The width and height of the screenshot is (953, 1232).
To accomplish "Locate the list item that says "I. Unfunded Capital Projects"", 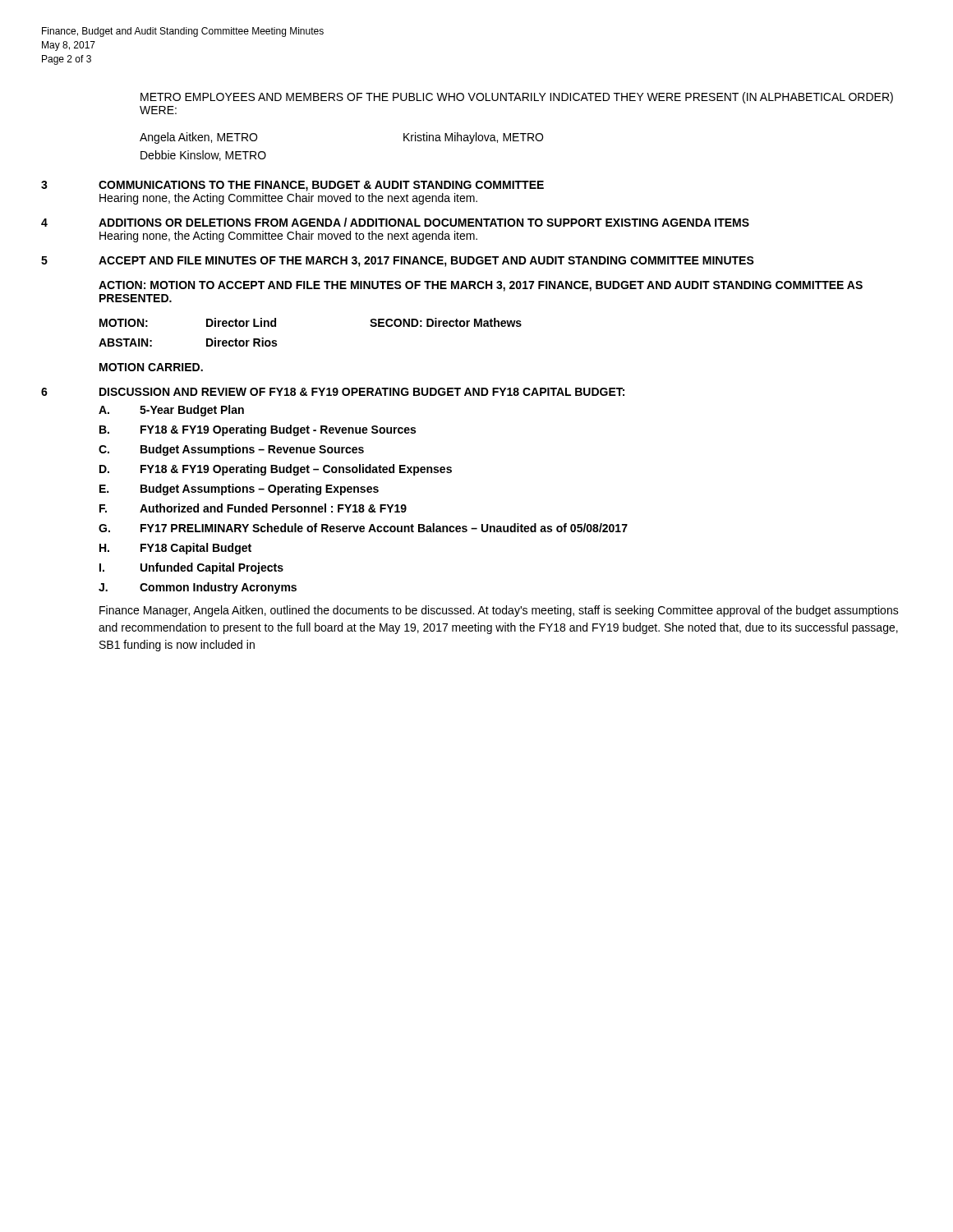I will point(191,568).
